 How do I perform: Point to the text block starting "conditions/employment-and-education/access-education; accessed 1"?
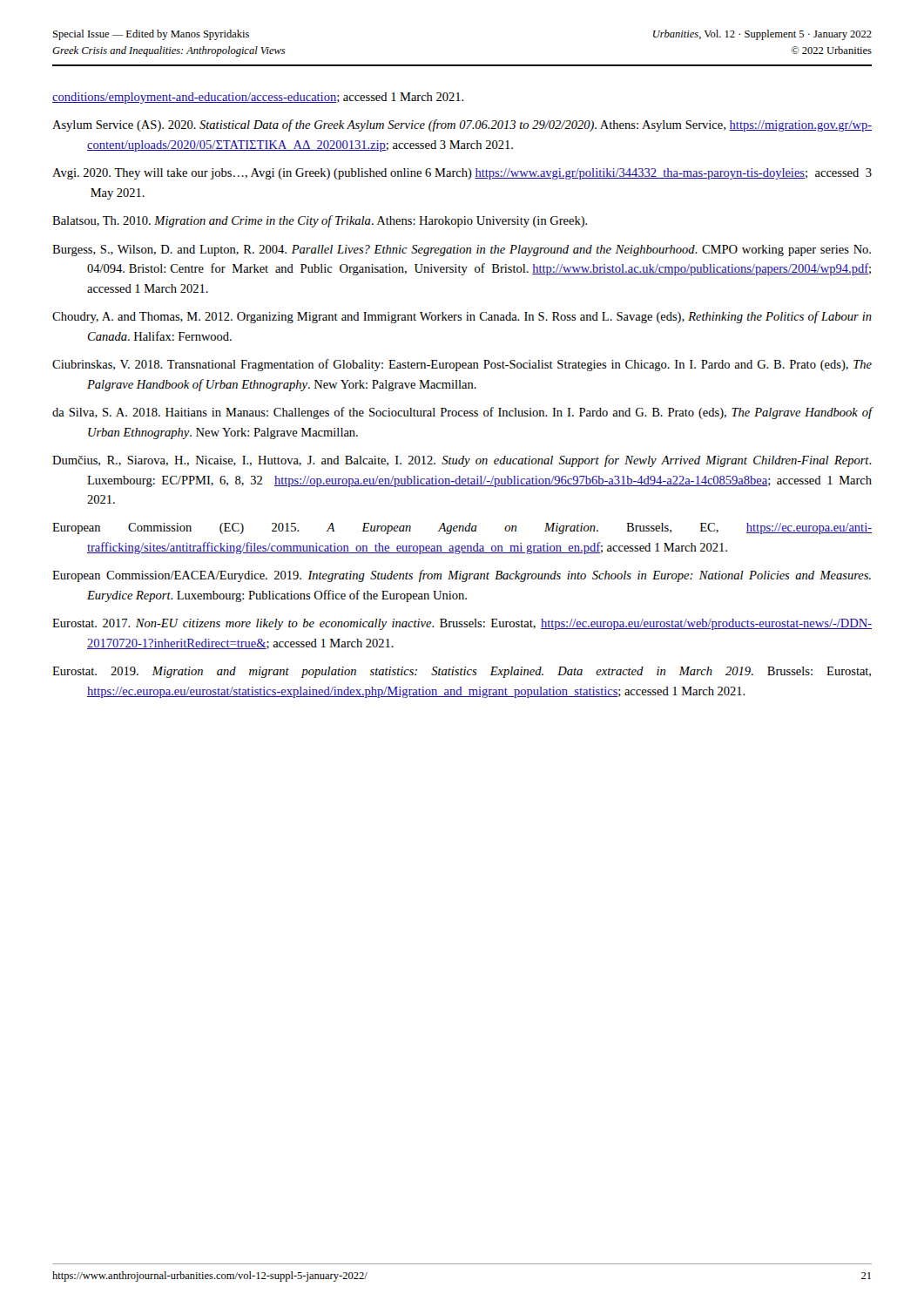tap(258, 97)
